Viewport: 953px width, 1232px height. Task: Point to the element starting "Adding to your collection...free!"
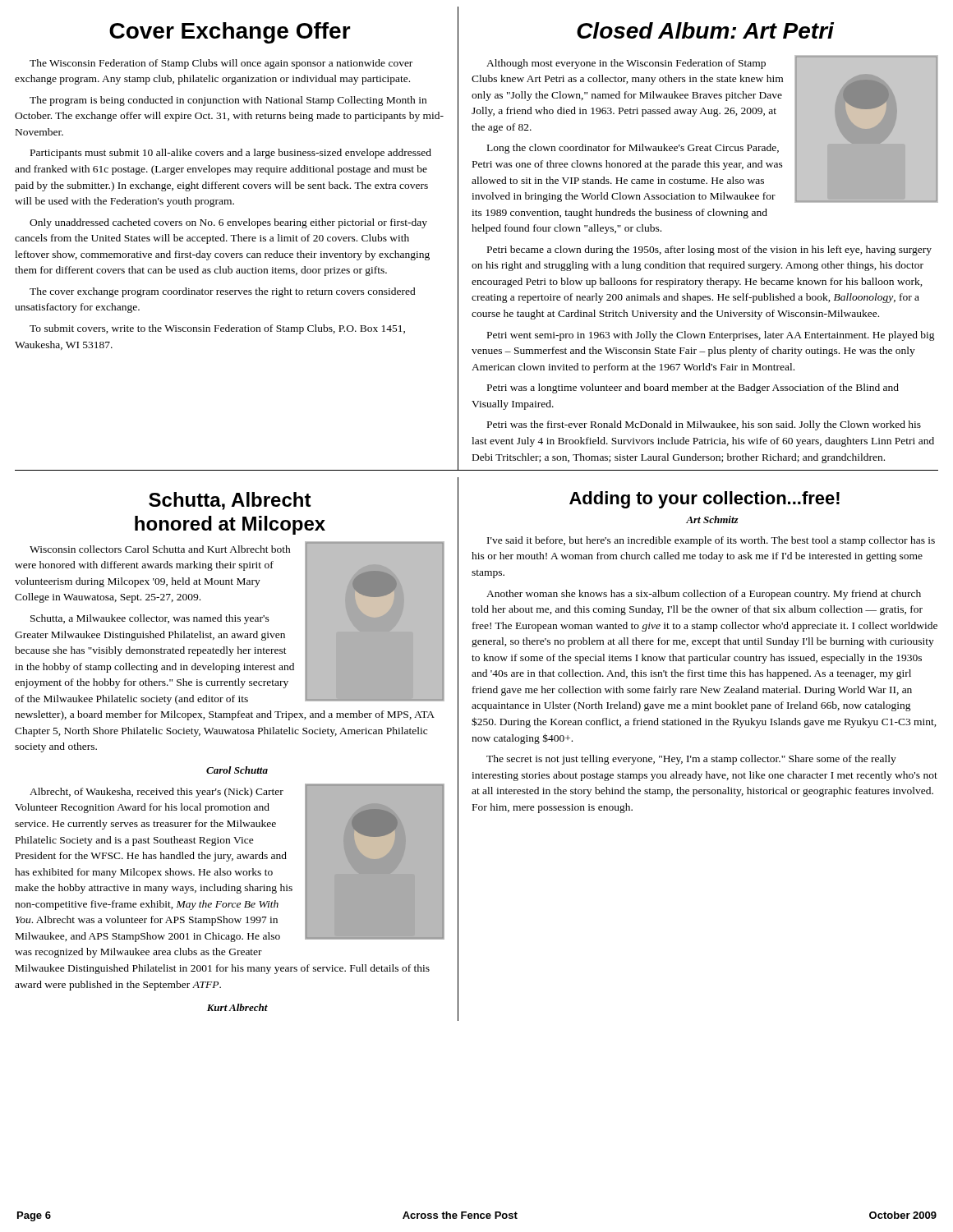point(705,499)
